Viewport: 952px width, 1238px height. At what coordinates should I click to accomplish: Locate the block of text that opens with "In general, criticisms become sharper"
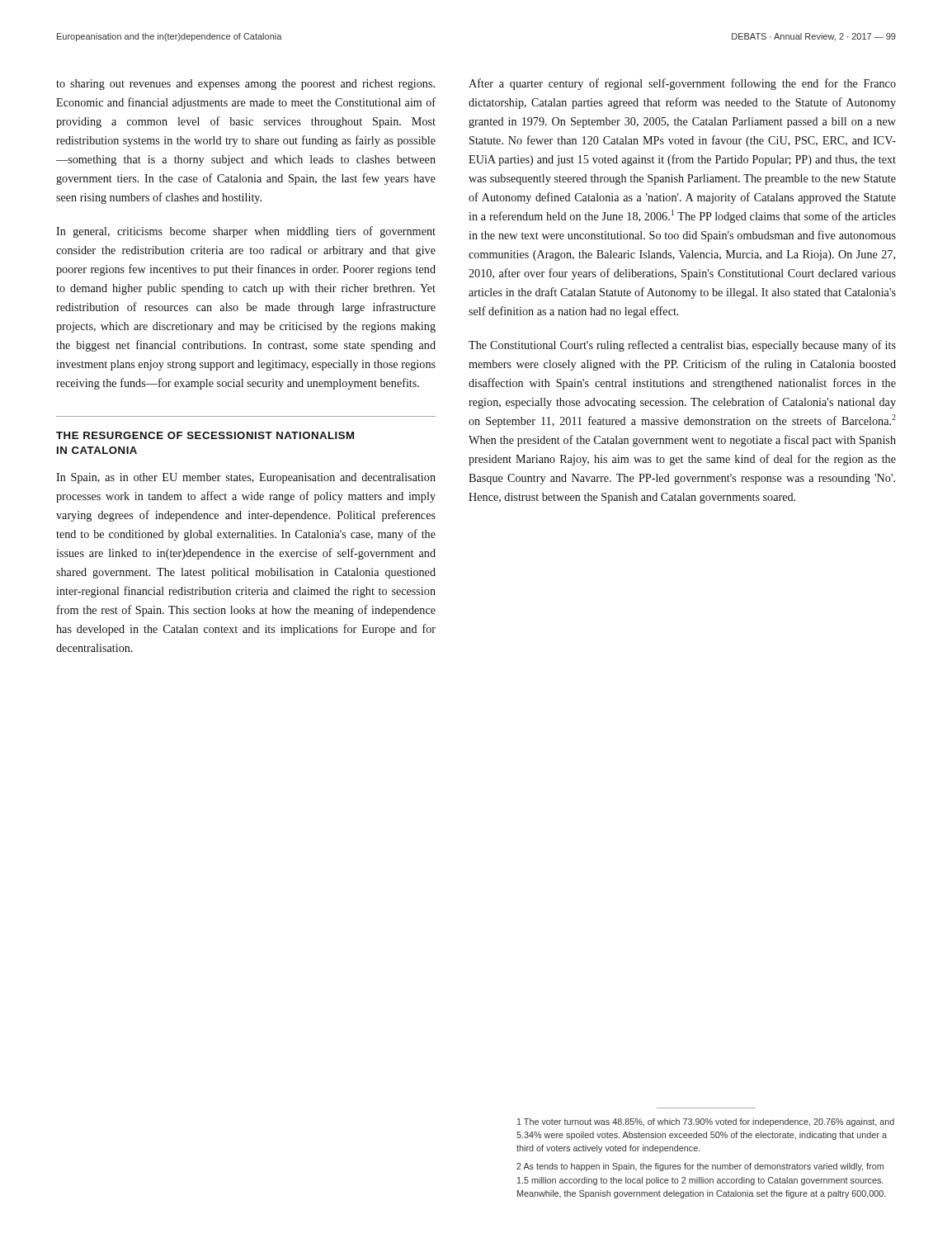tap(246, 307)
